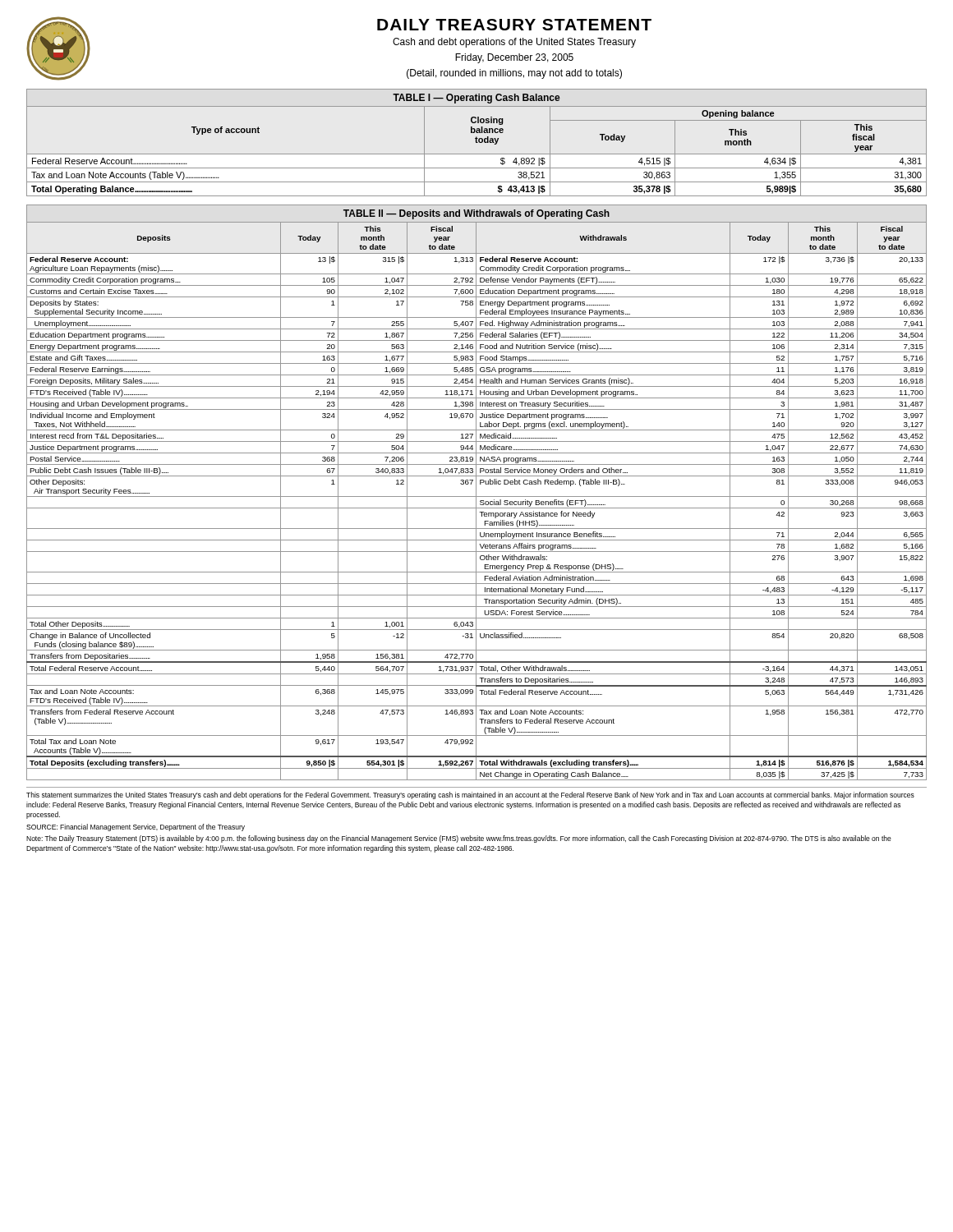
Task: Navigate to the text starting "SOURCE: Financial Management Service, Department of the Treasury"
Action: click(x=136, y=827)
